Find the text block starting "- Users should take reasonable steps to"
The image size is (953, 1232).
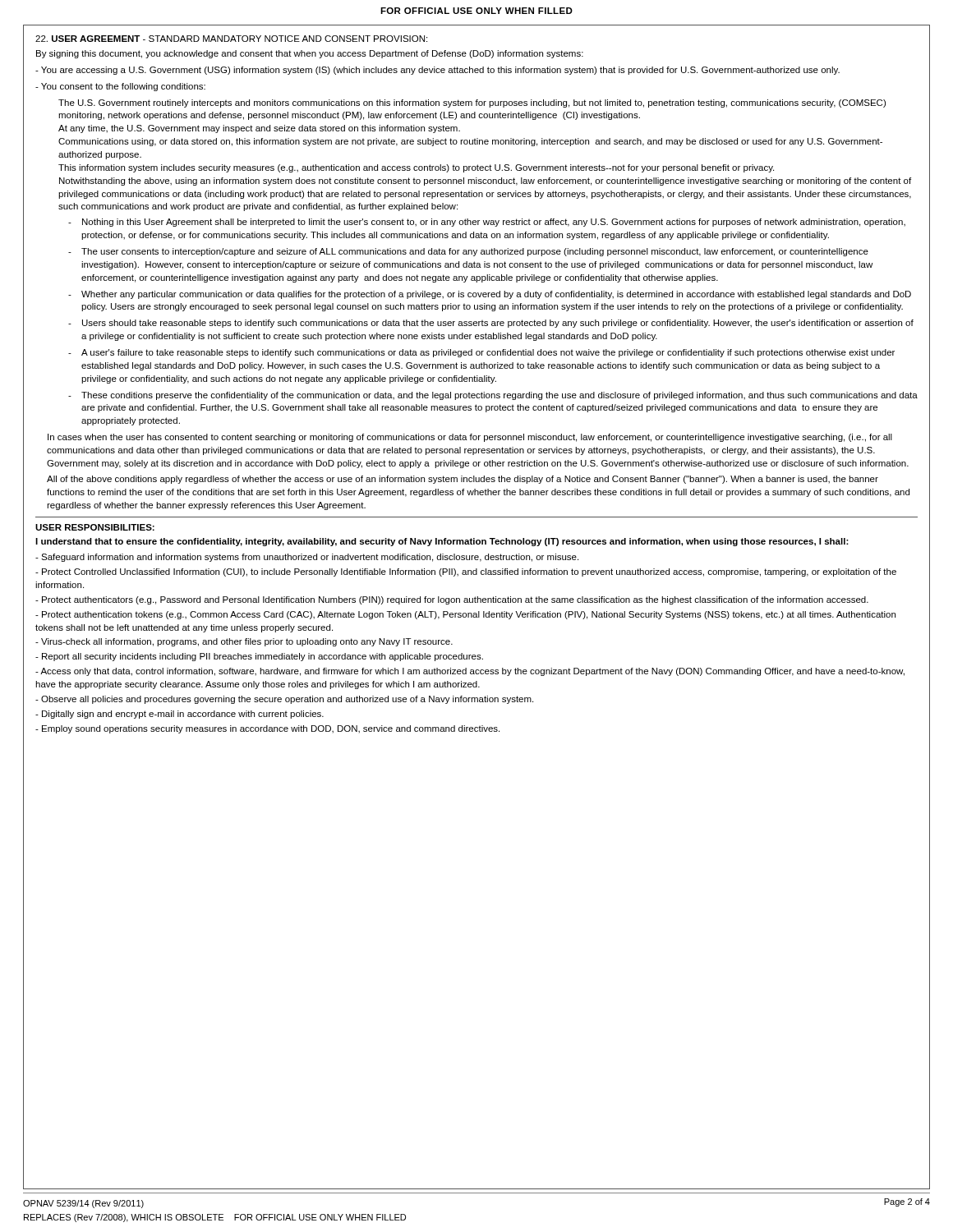coord(493,330)
